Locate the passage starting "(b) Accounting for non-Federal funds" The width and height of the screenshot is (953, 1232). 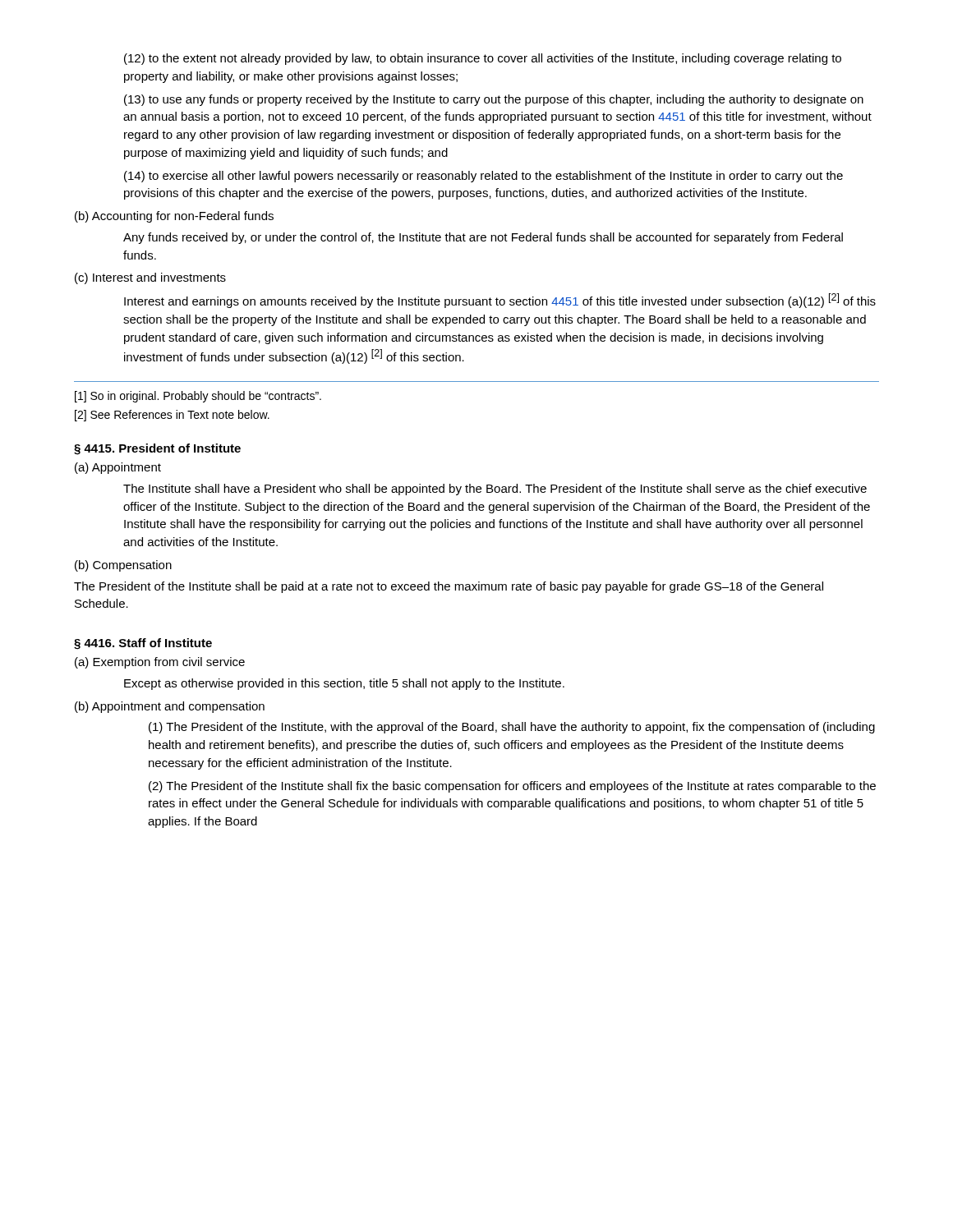point(174,216)
